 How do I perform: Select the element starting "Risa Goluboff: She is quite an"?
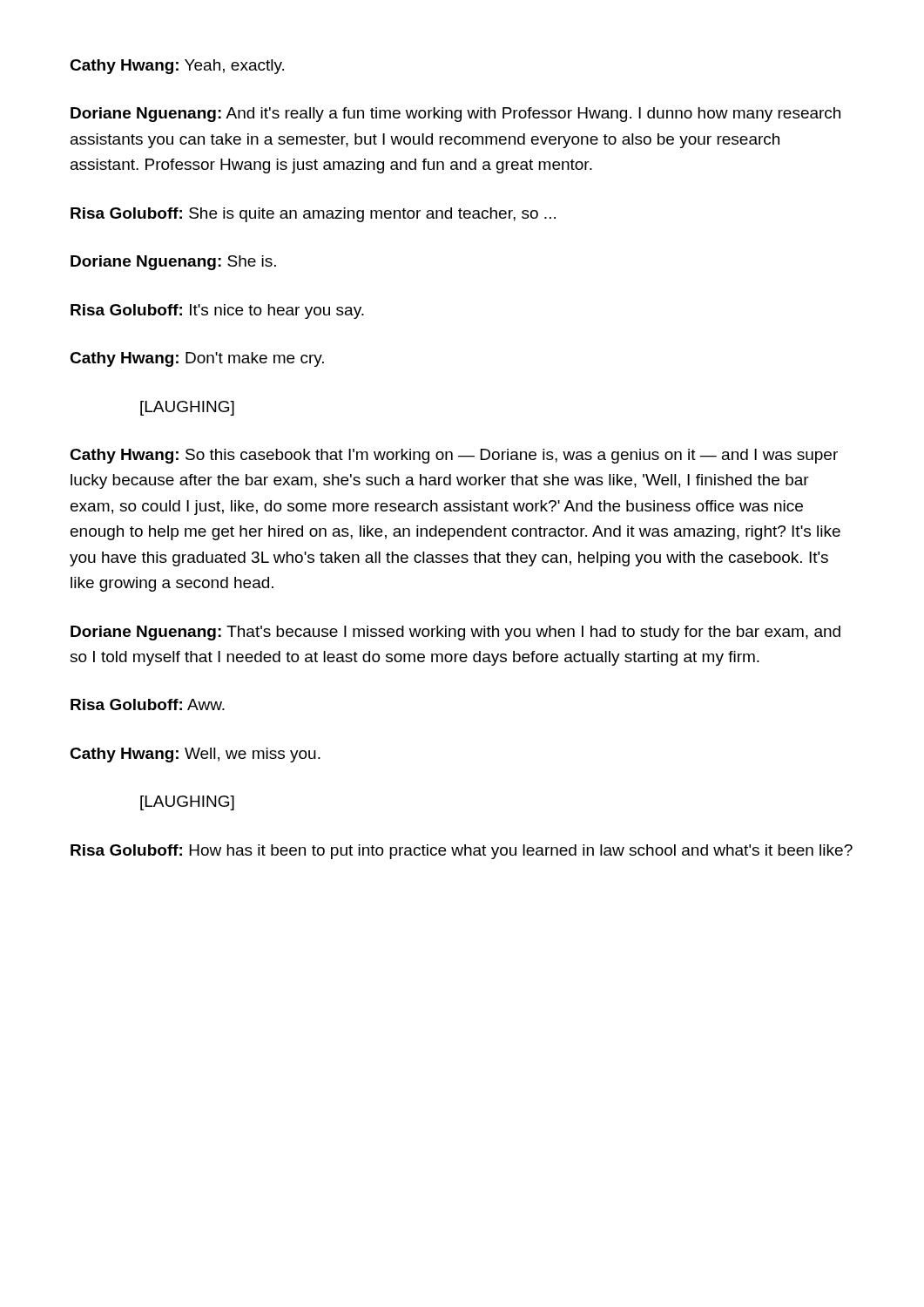(313, 213)
